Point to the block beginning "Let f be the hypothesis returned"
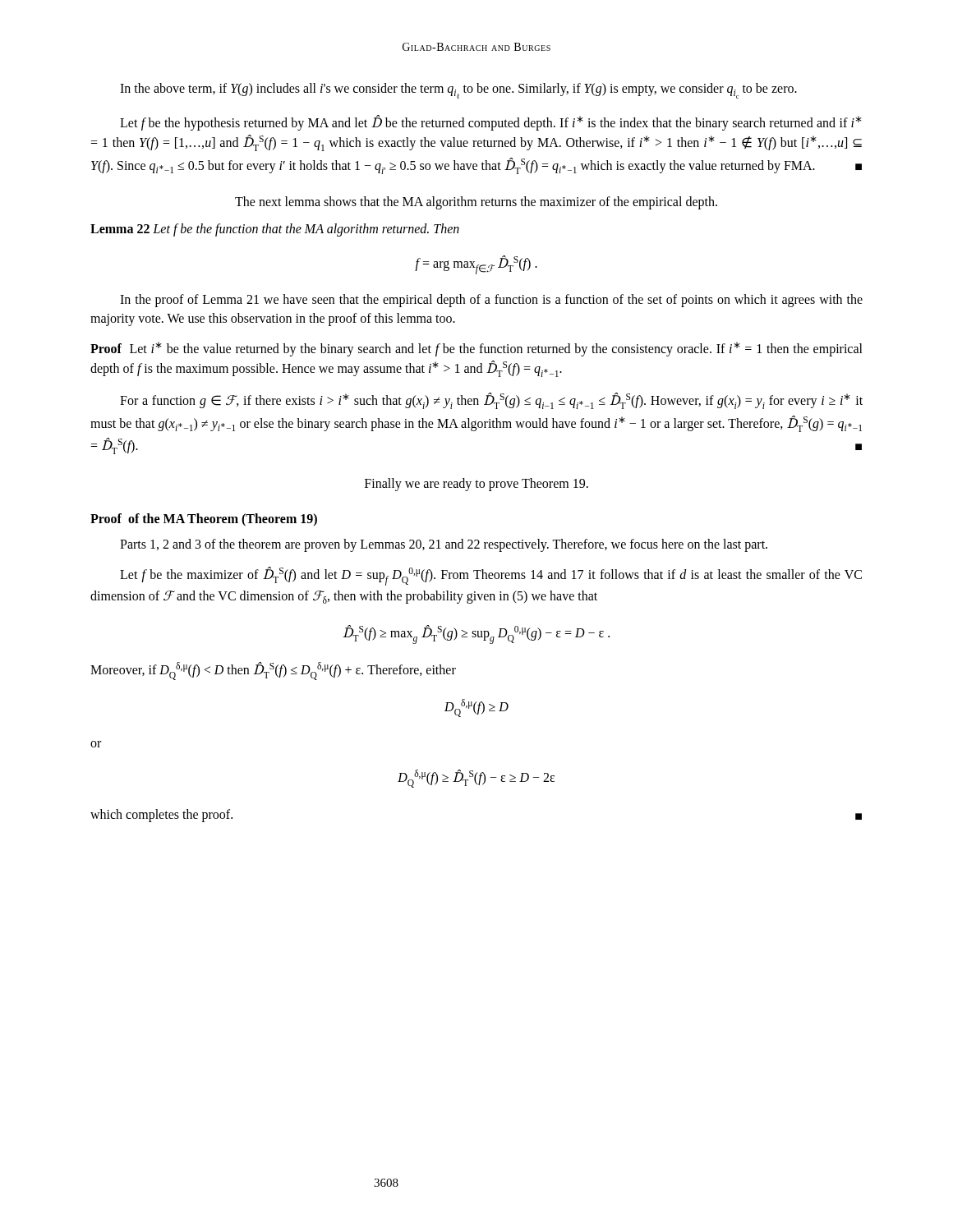This screenshot has height=1232, width=953. [476, 145]
